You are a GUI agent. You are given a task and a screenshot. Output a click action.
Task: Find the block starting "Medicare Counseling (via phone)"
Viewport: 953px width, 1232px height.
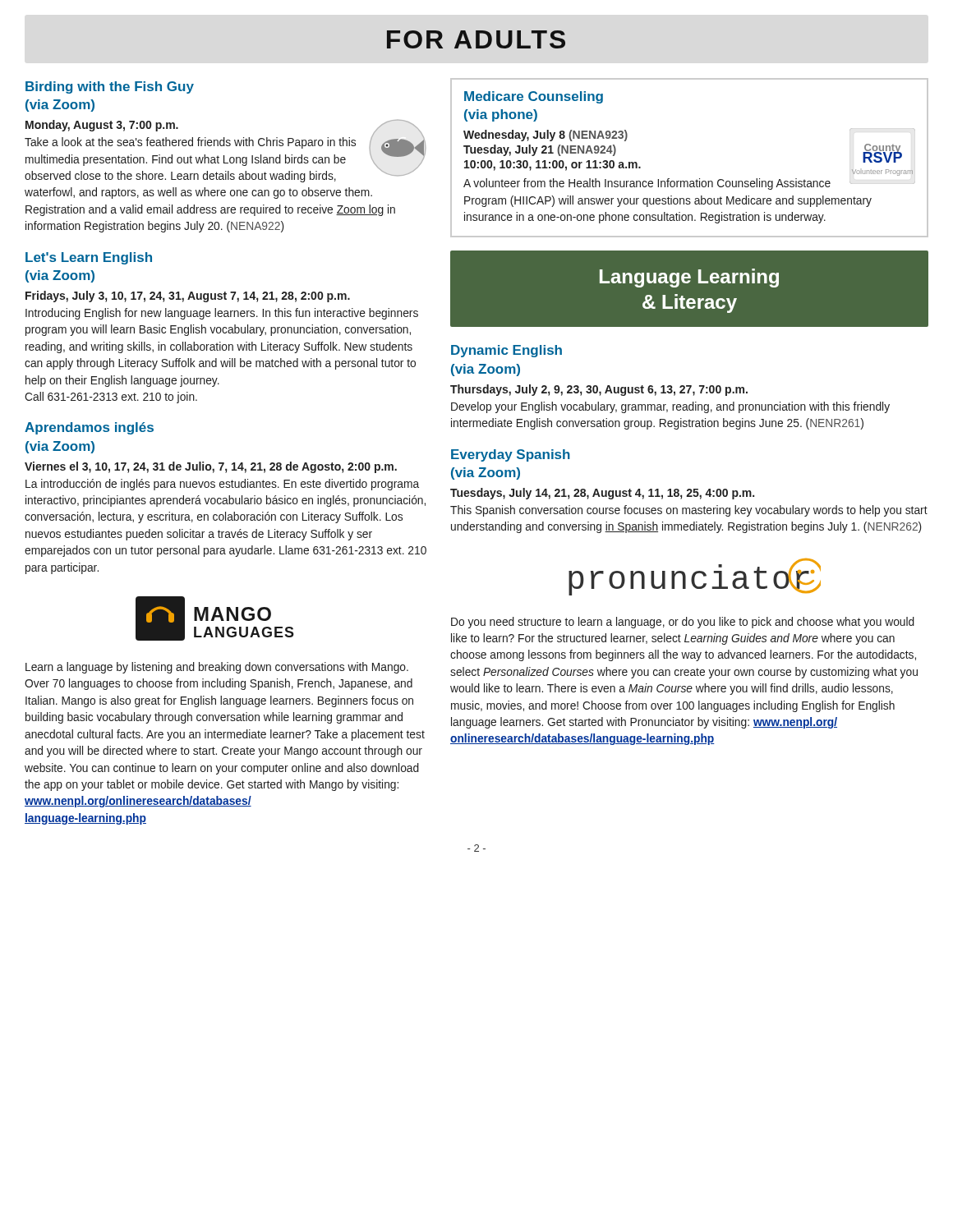534,97
